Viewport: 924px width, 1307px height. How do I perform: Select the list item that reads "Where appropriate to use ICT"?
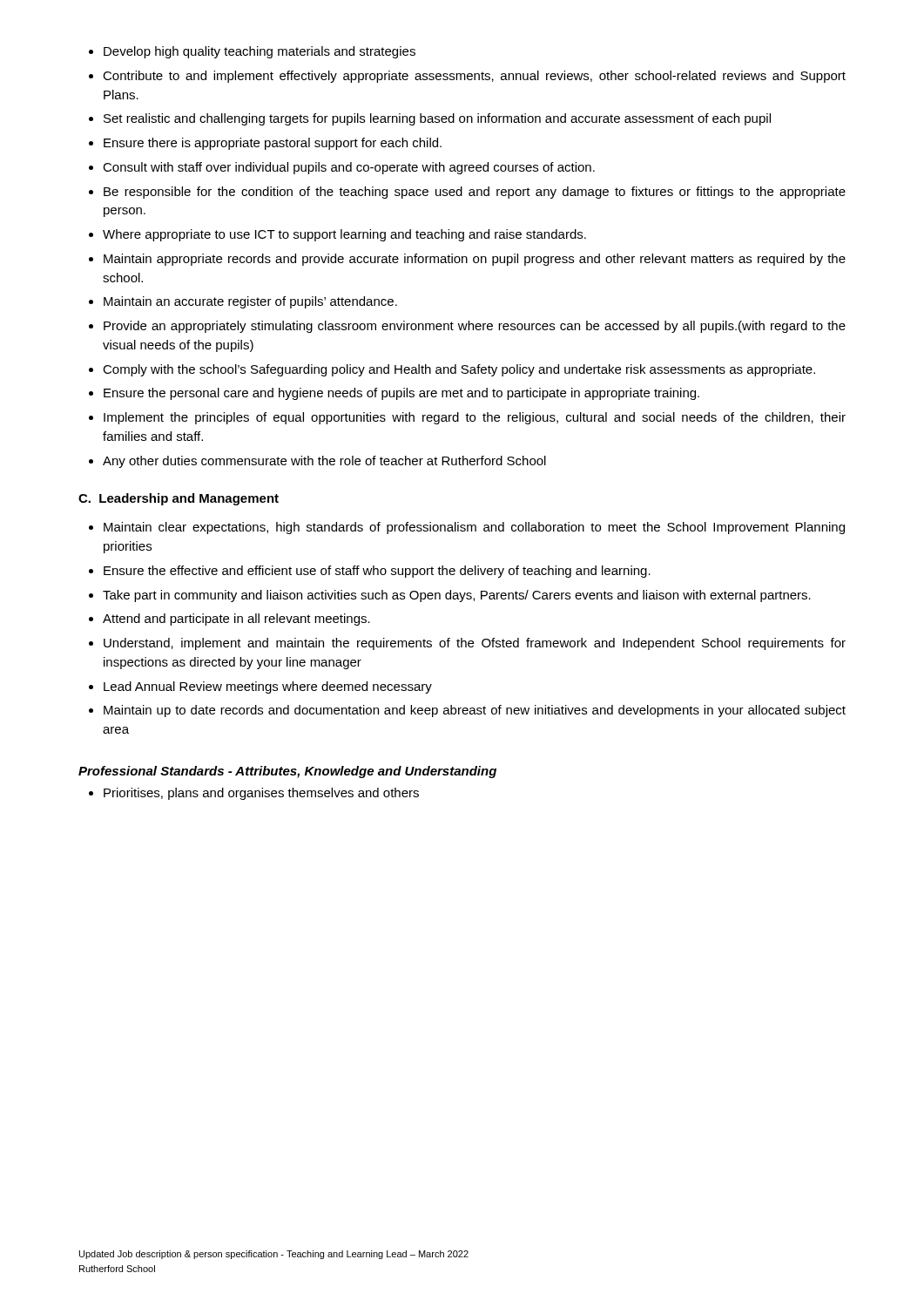point(474,234)
